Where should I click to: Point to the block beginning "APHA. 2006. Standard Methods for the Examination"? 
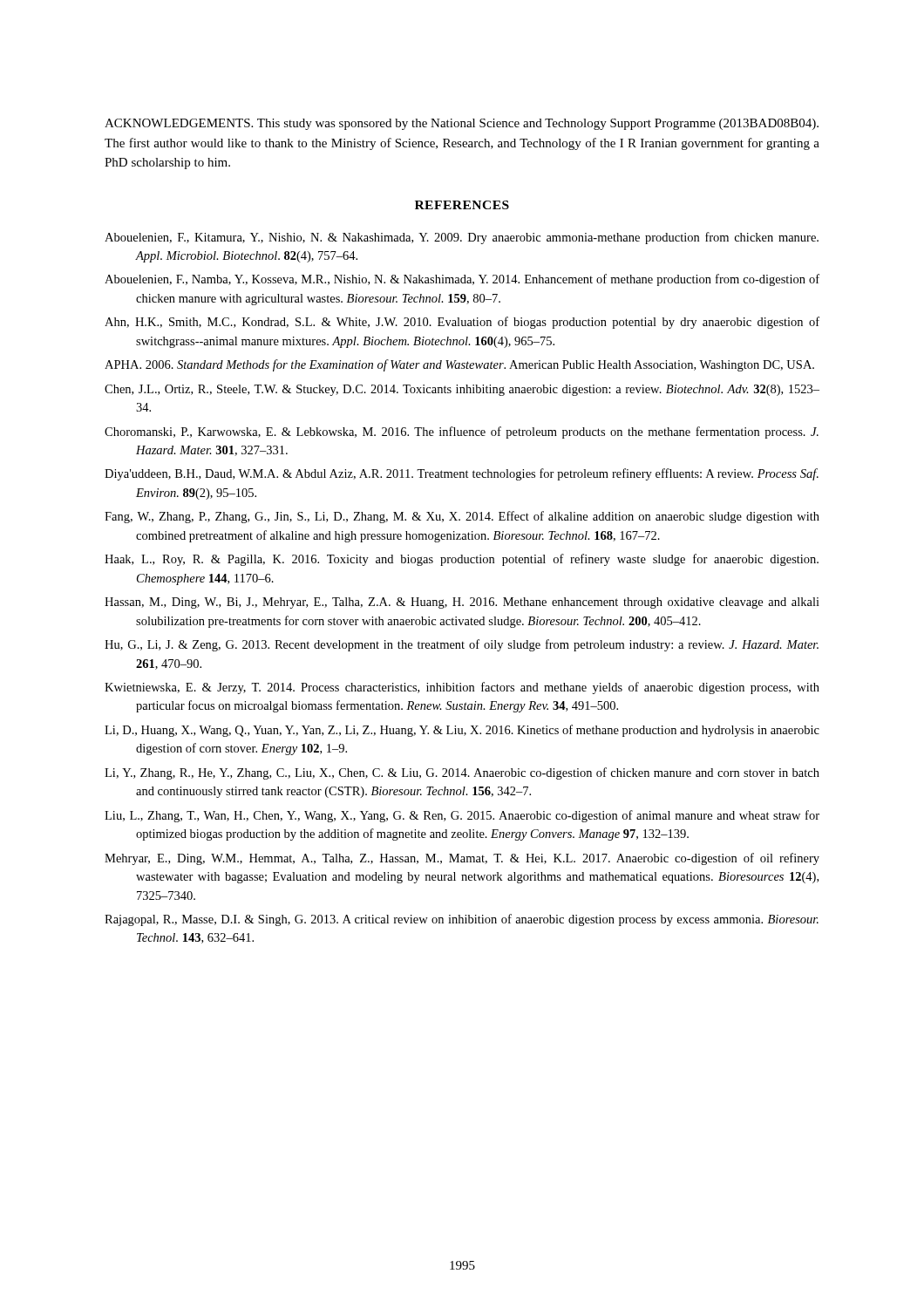460,365
